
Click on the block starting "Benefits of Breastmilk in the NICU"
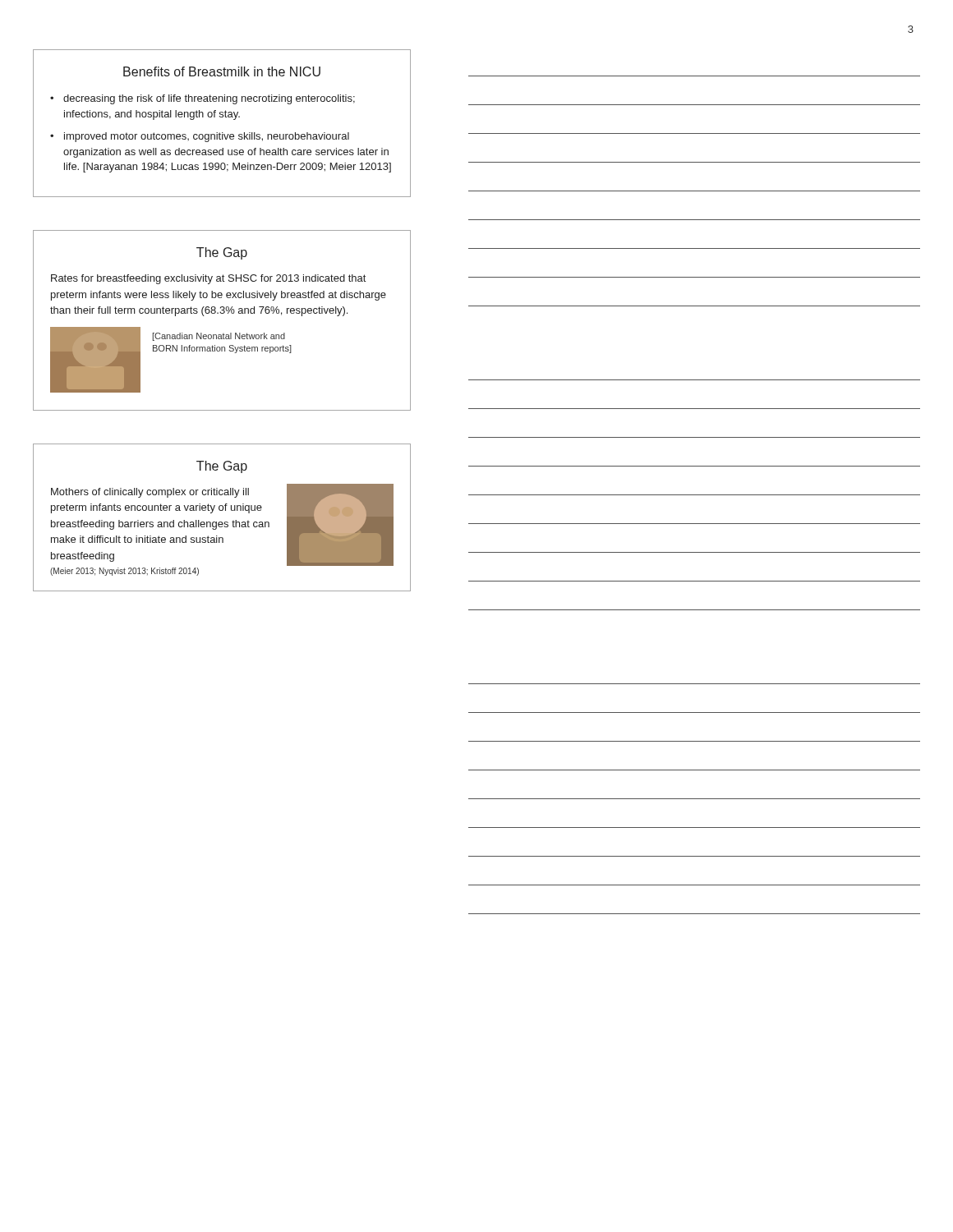click(222, 72)
